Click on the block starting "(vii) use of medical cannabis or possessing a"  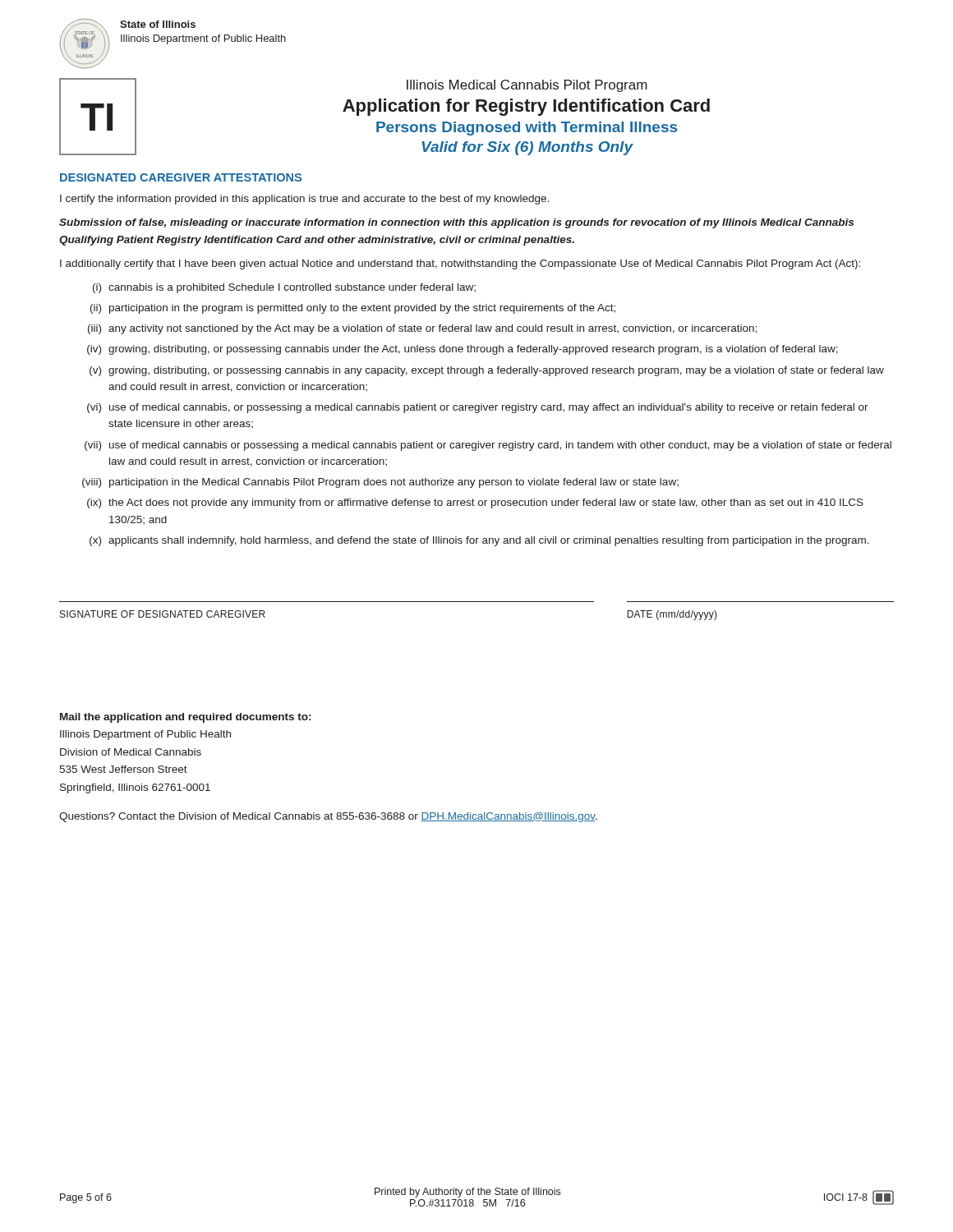476,453
